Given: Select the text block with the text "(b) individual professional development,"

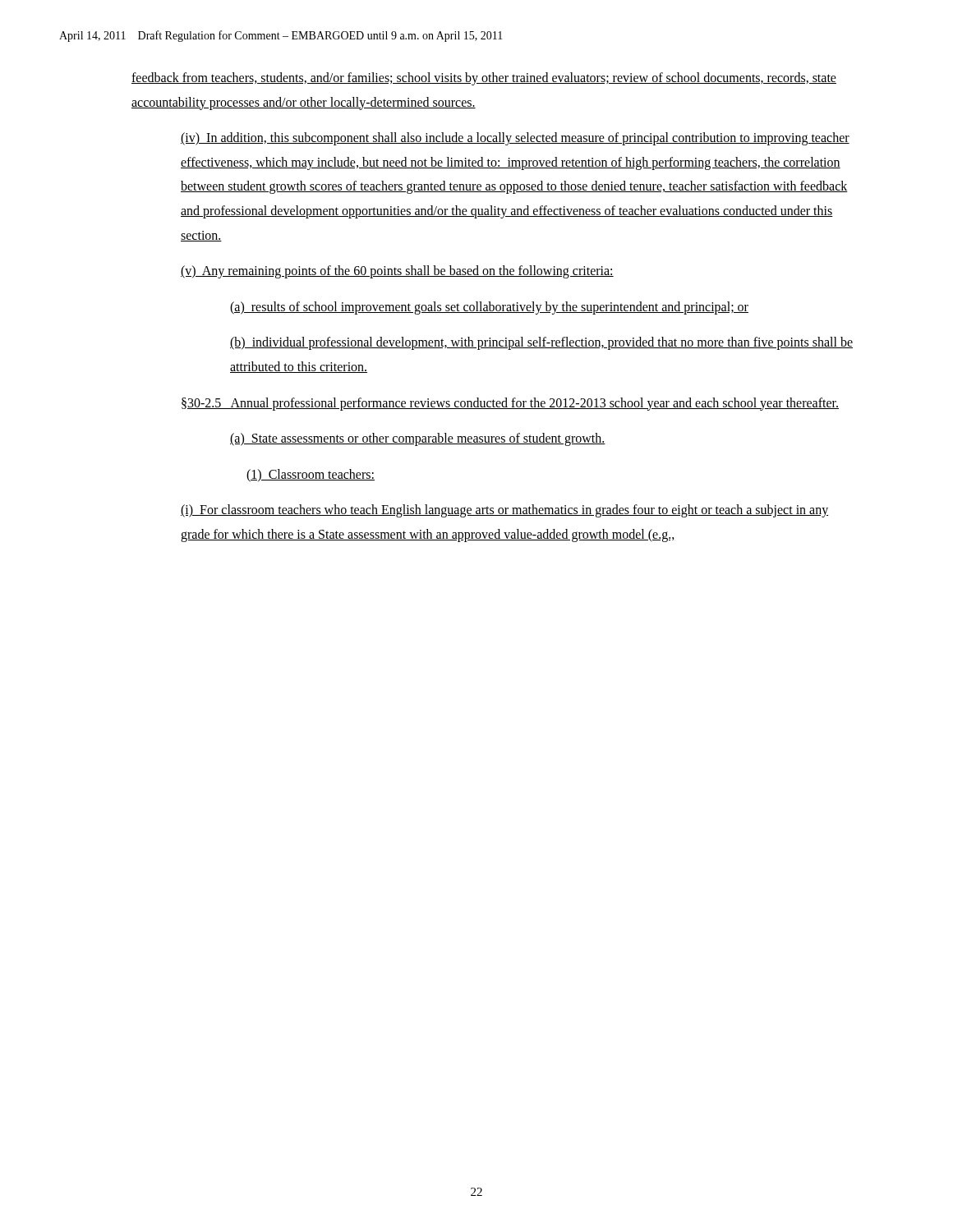Looking at the screenshot, I should pyautogui.click(x=541, y=355).
